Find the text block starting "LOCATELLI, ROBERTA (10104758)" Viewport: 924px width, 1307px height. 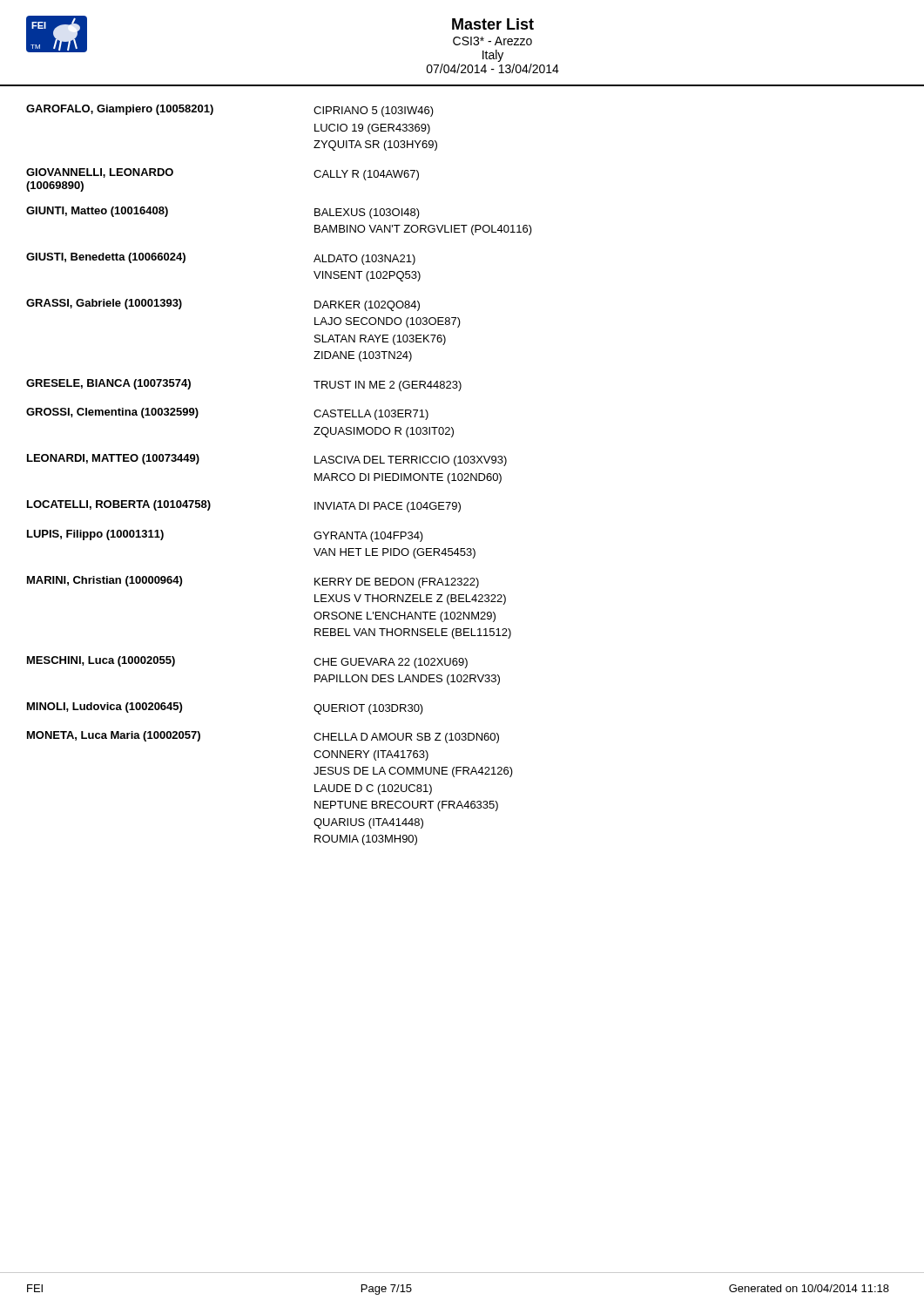point(458,506)
